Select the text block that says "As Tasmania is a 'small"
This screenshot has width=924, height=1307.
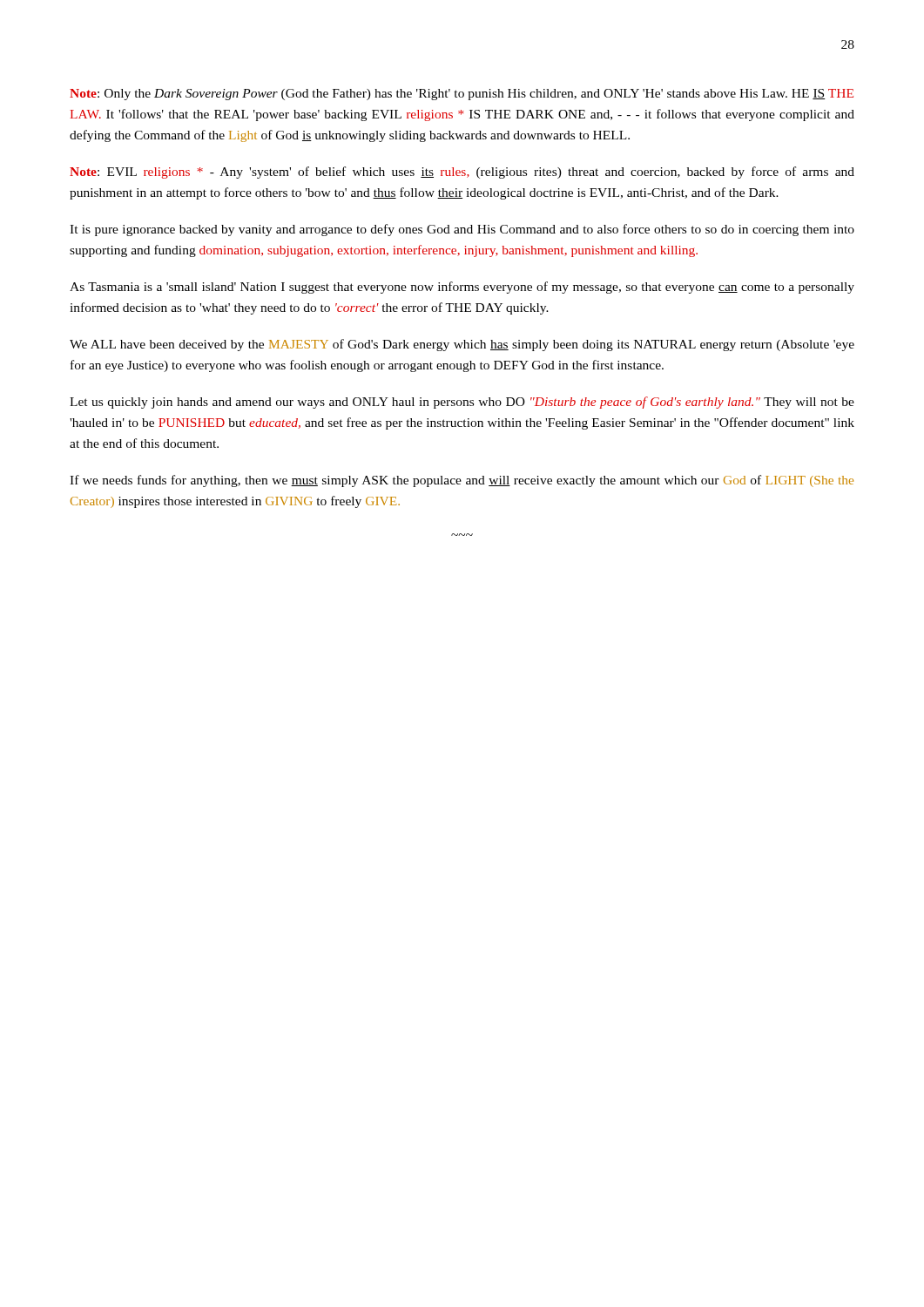click(462, 297)
